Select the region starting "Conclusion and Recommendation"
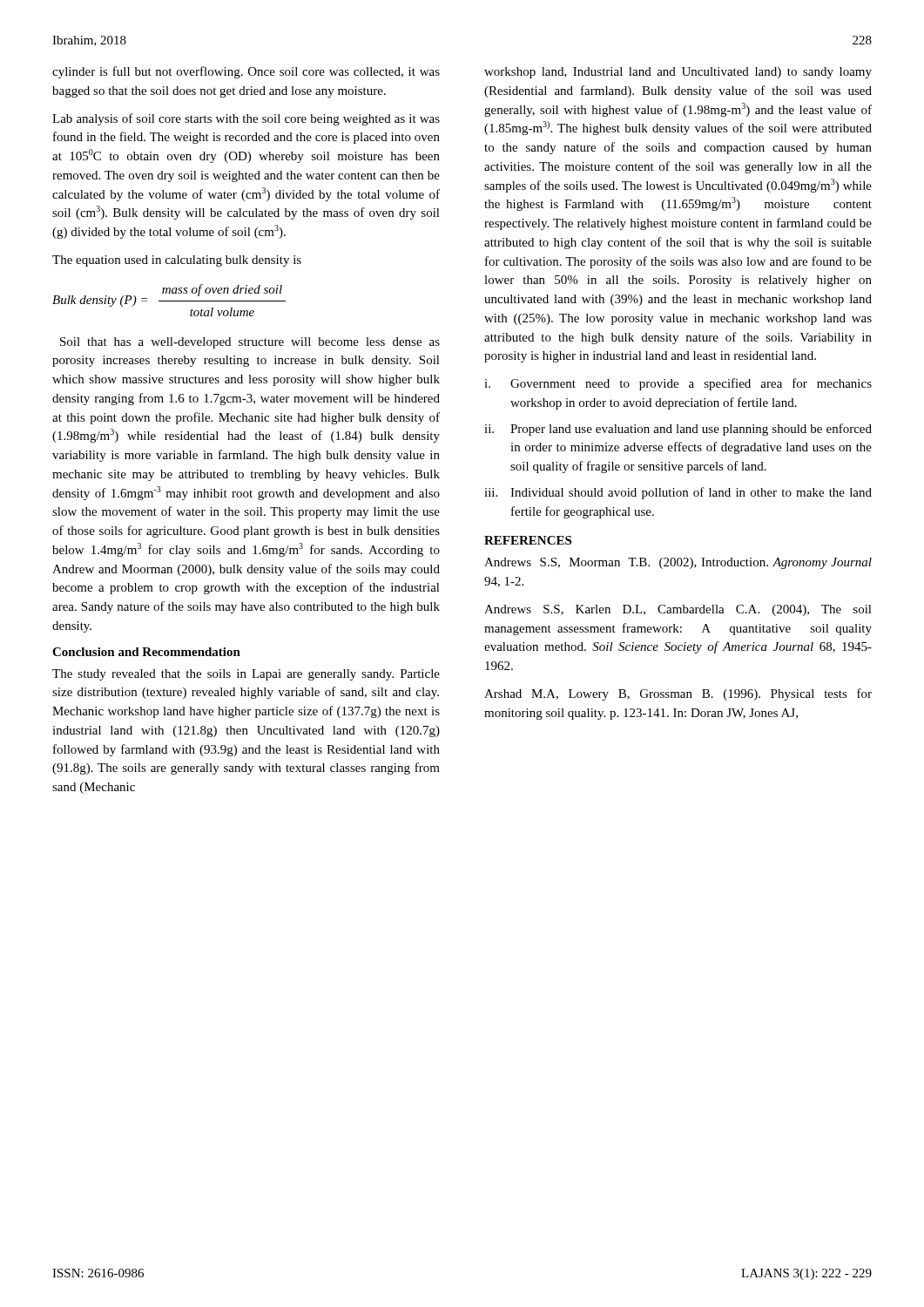924x1307 pixels. coord(146,651)
